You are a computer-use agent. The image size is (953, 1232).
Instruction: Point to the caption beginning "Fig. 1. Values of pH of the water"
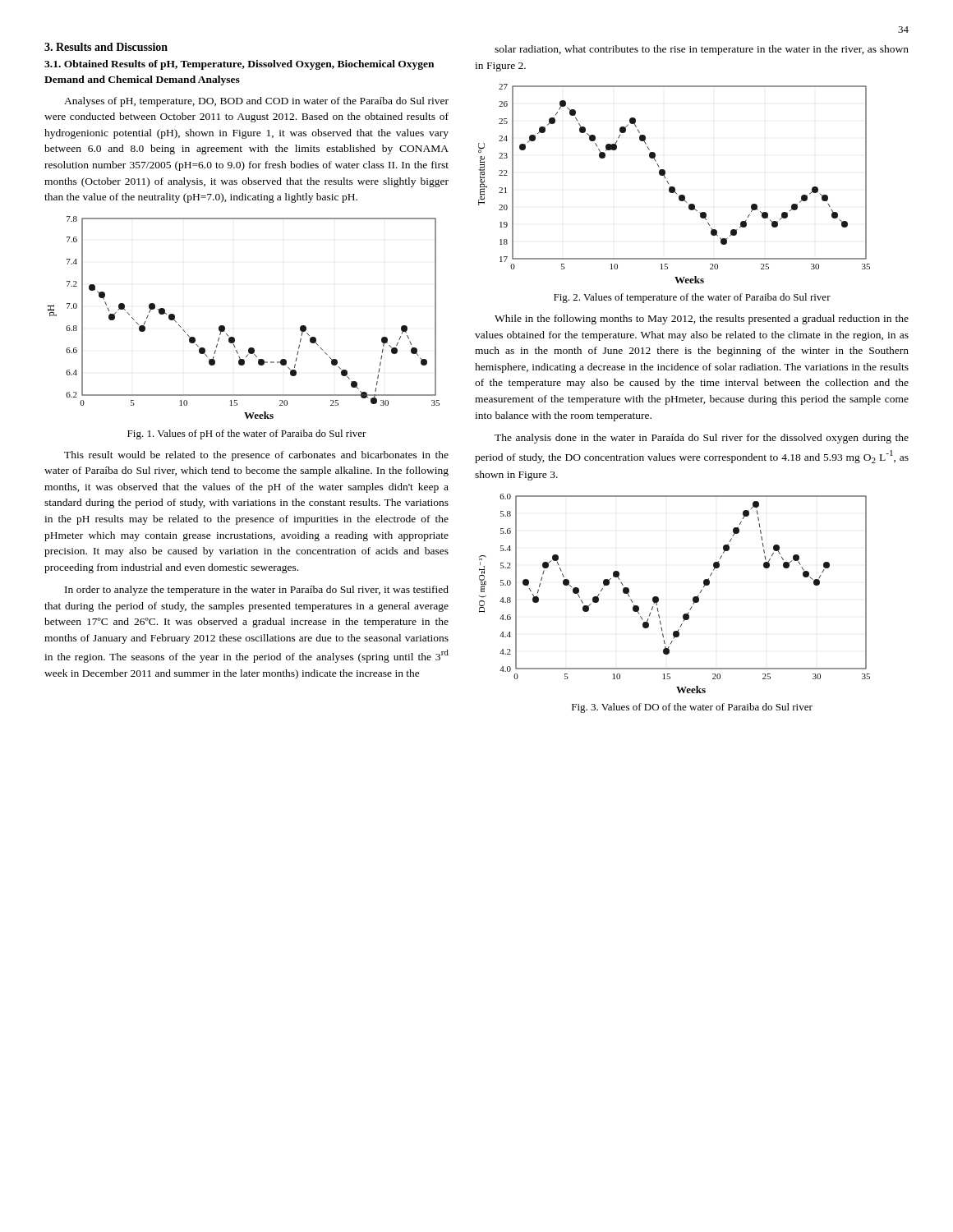[x=246, y=433]
